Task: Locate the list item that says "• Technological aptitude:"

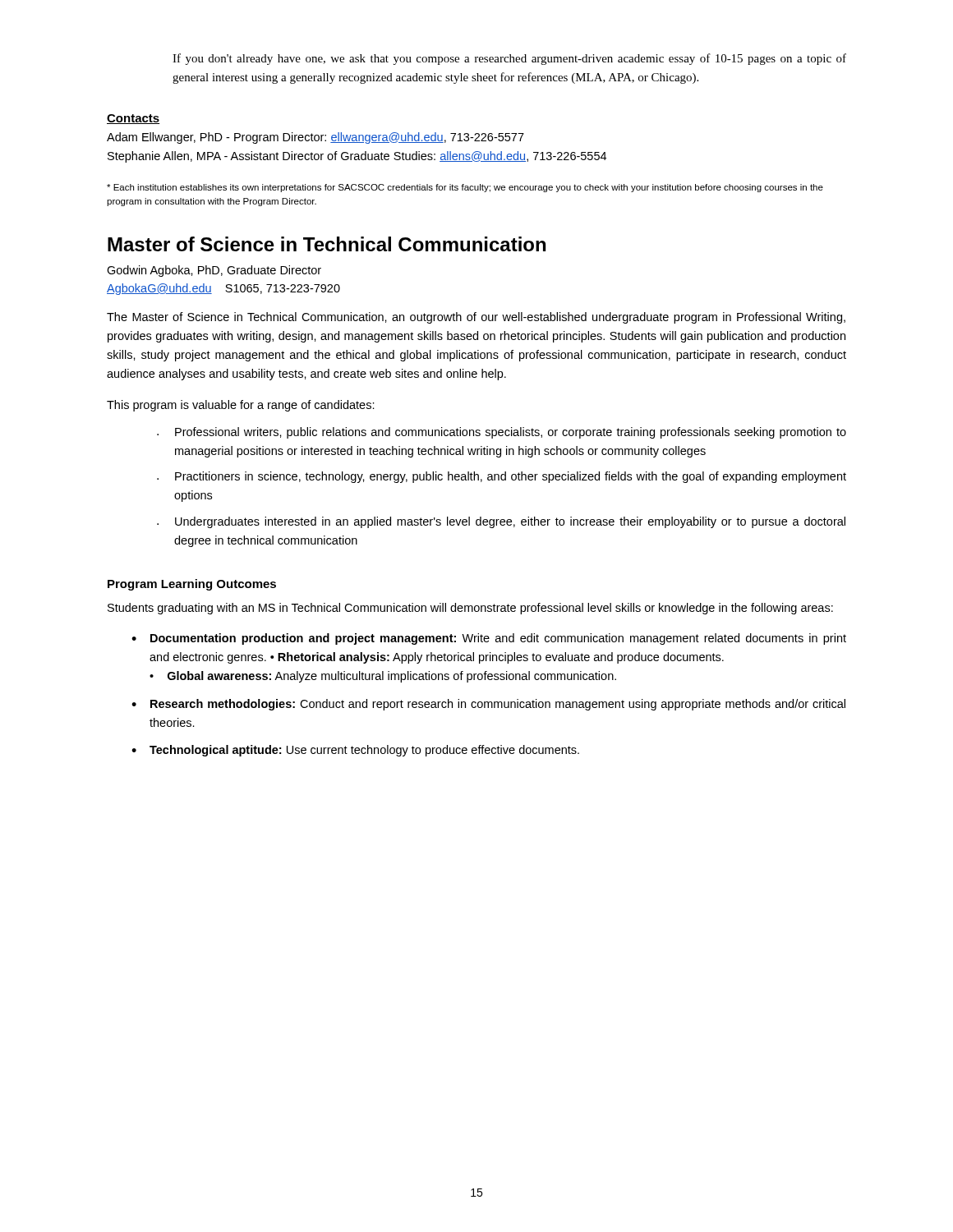Action: [x=489, y=752]
